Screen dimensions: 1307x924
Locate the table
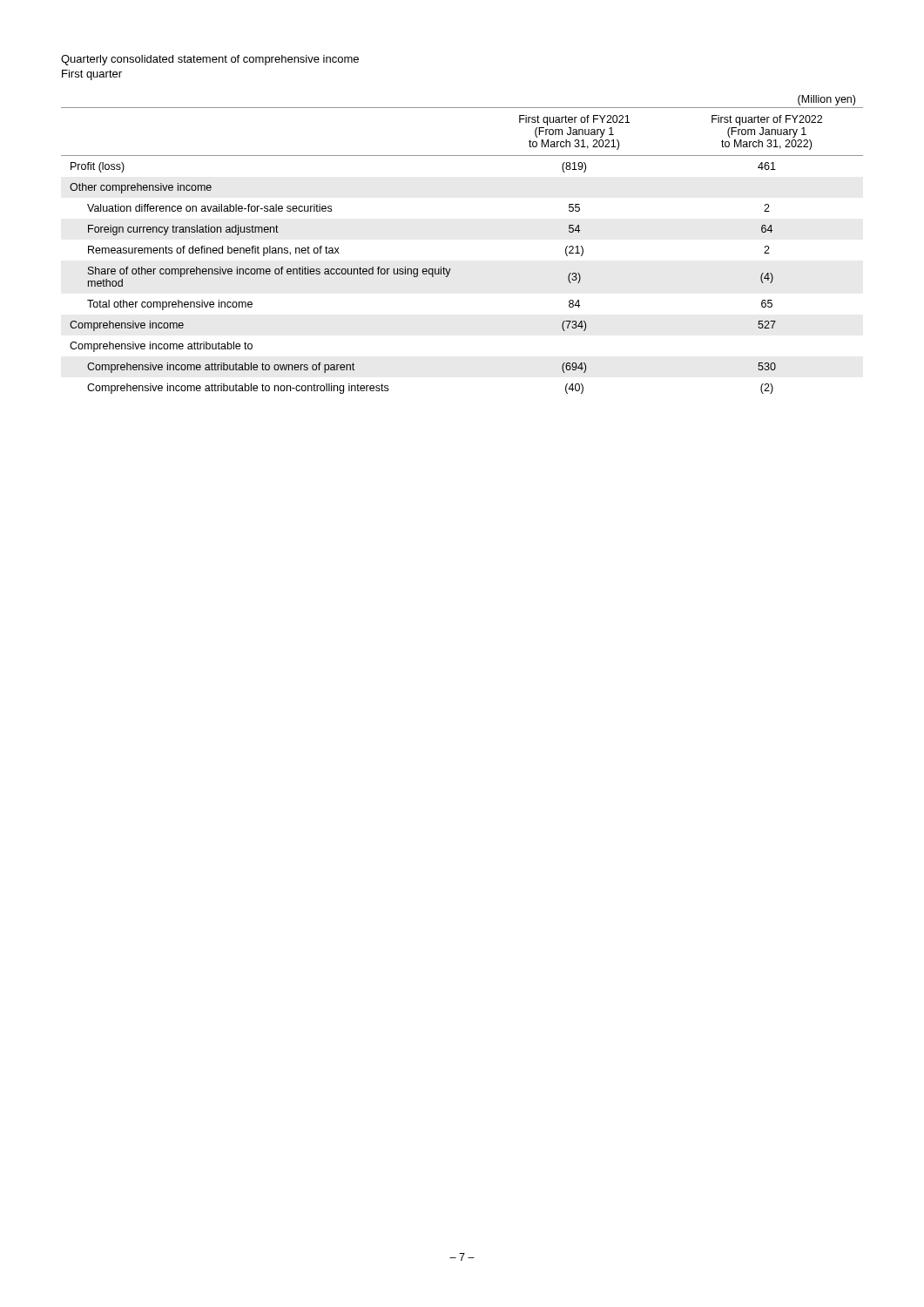click(x=462, y=244)
